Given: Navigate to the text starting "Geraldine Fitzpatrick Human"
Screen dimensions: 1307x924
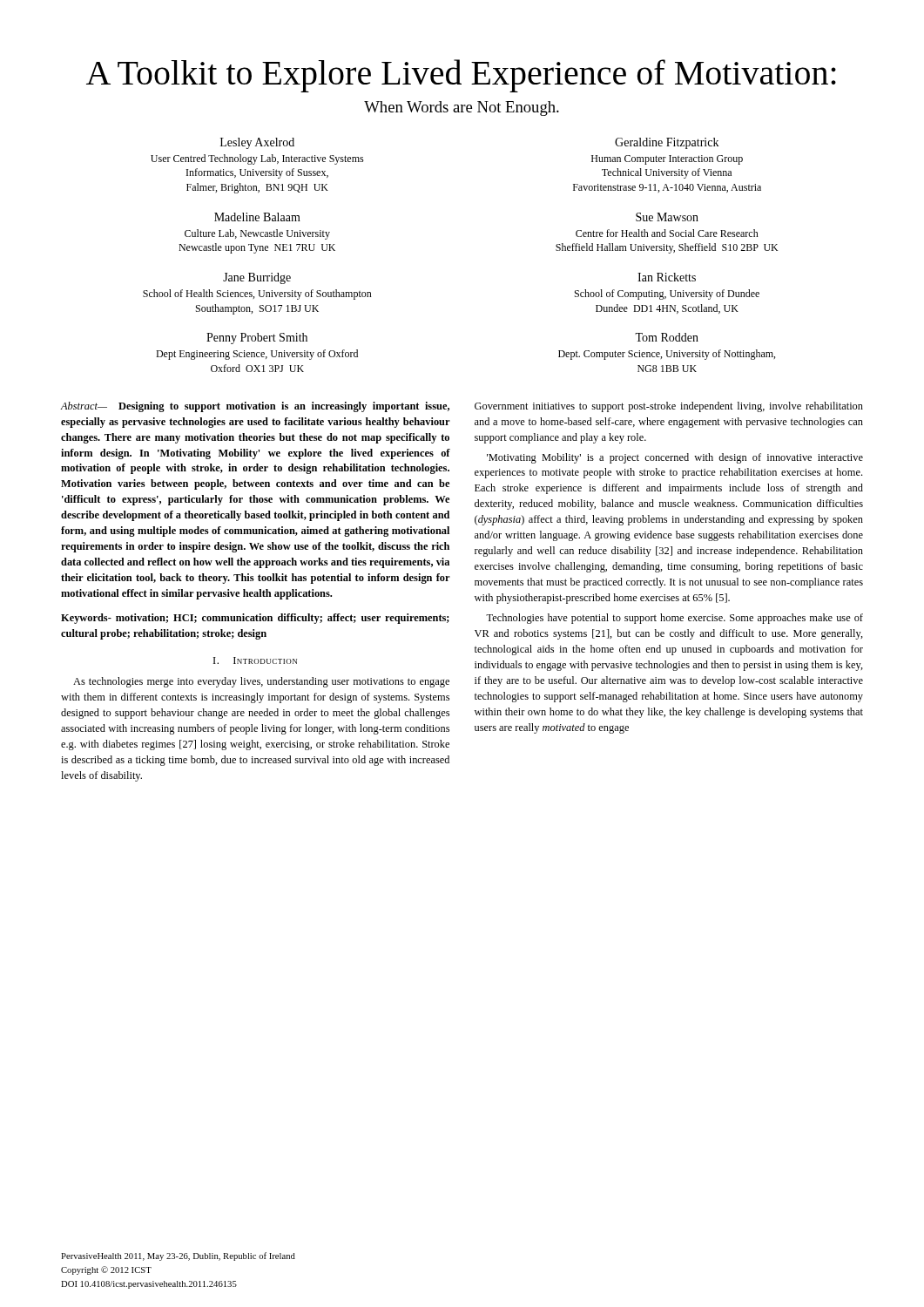Looking at the screenshot, I should click(667, 165).
